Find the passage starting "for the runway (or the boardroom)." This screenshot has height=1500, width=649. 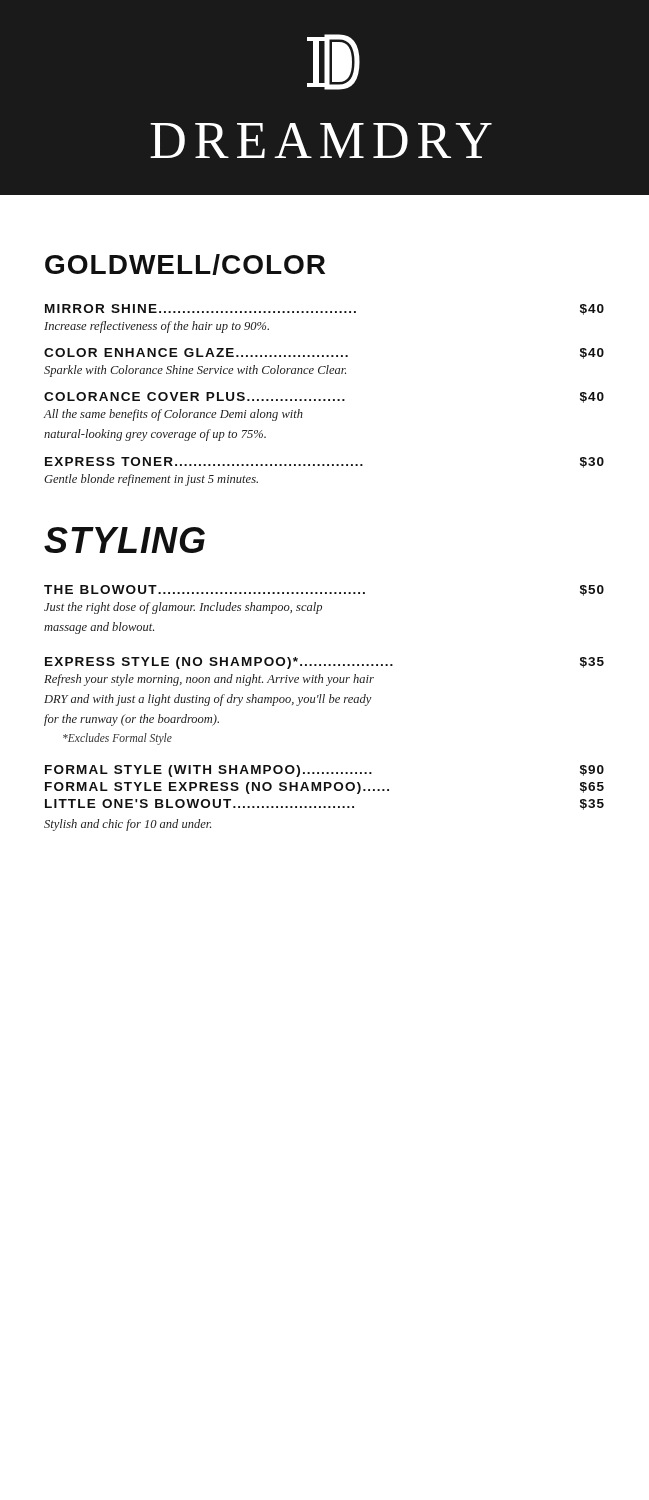point(132,719)
